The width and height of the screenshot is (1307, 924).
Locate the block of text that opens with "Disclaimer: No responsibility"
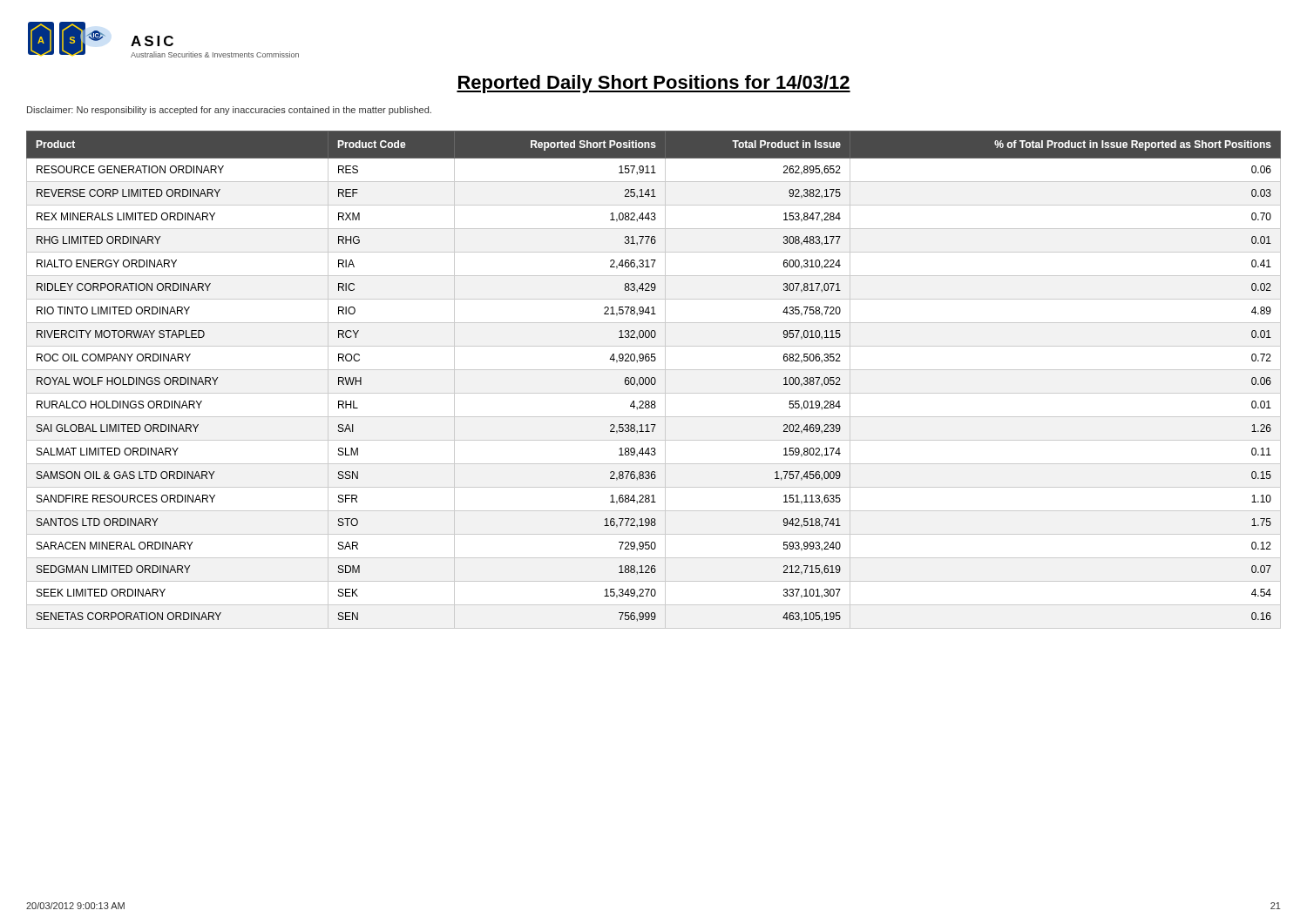(229, 110)
